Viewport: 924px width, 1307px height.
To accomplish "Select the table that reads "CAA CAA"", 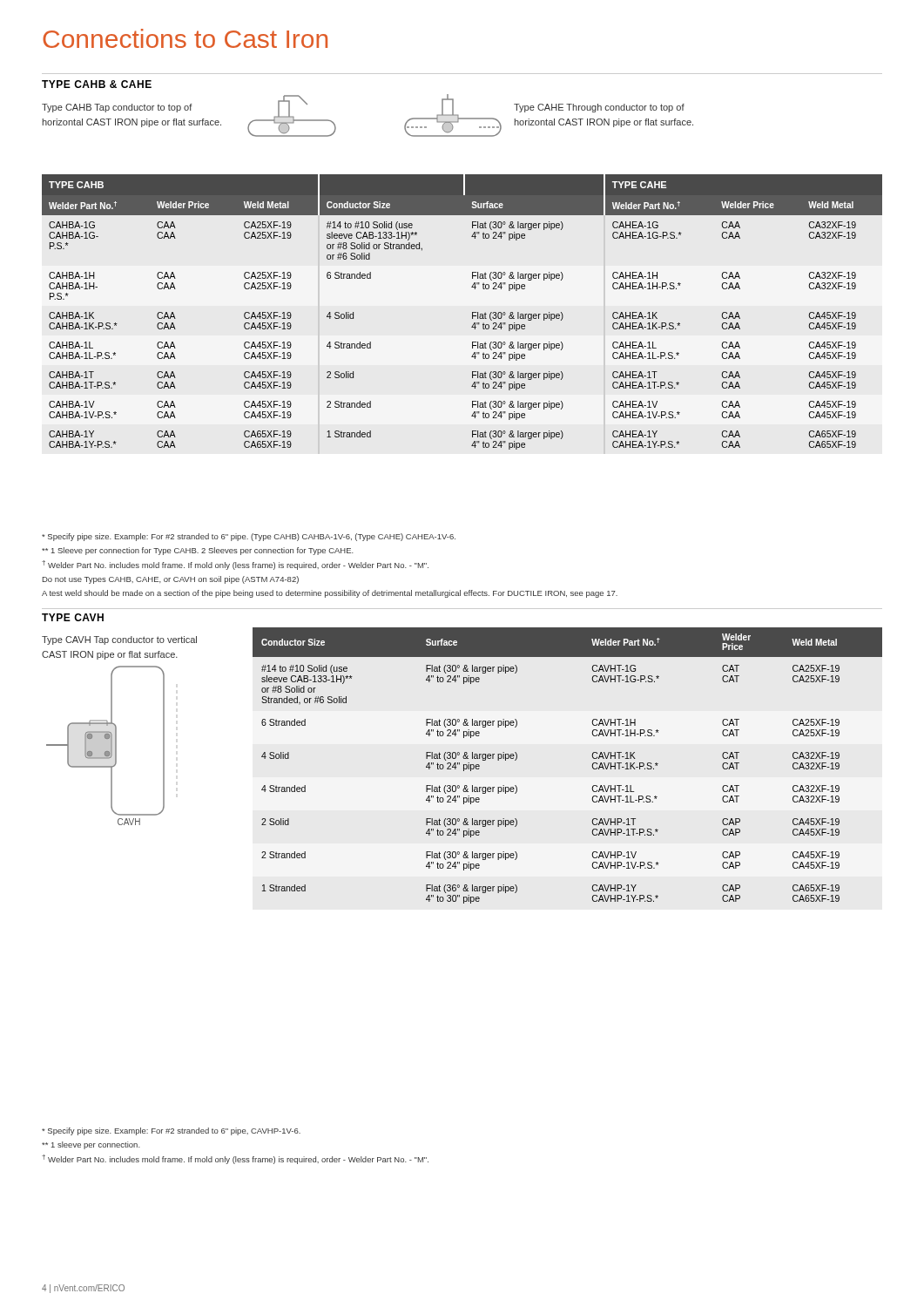I will point(462,314).
